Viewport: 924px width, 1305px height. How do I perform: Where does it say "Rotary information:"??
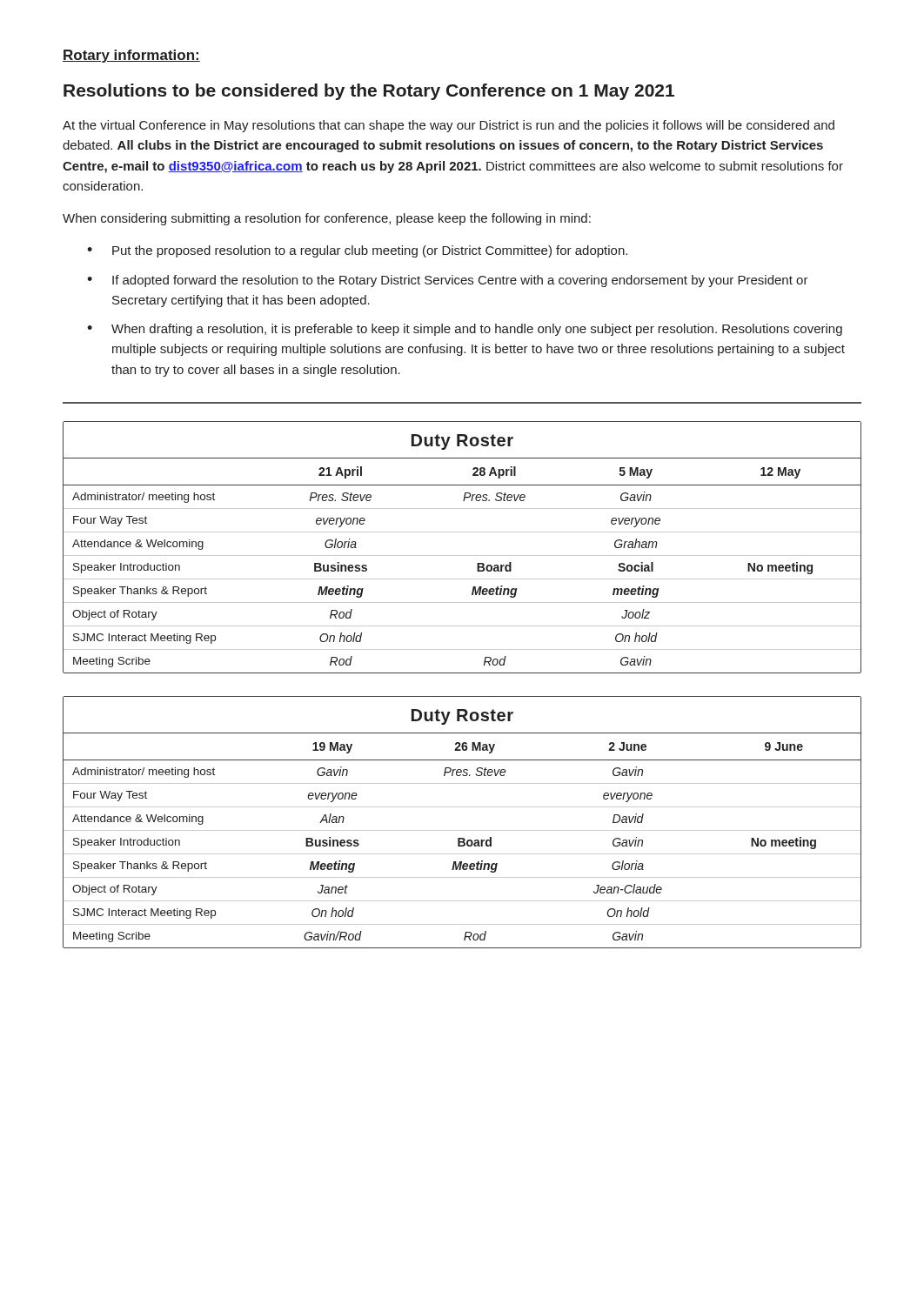coord(131,55)
